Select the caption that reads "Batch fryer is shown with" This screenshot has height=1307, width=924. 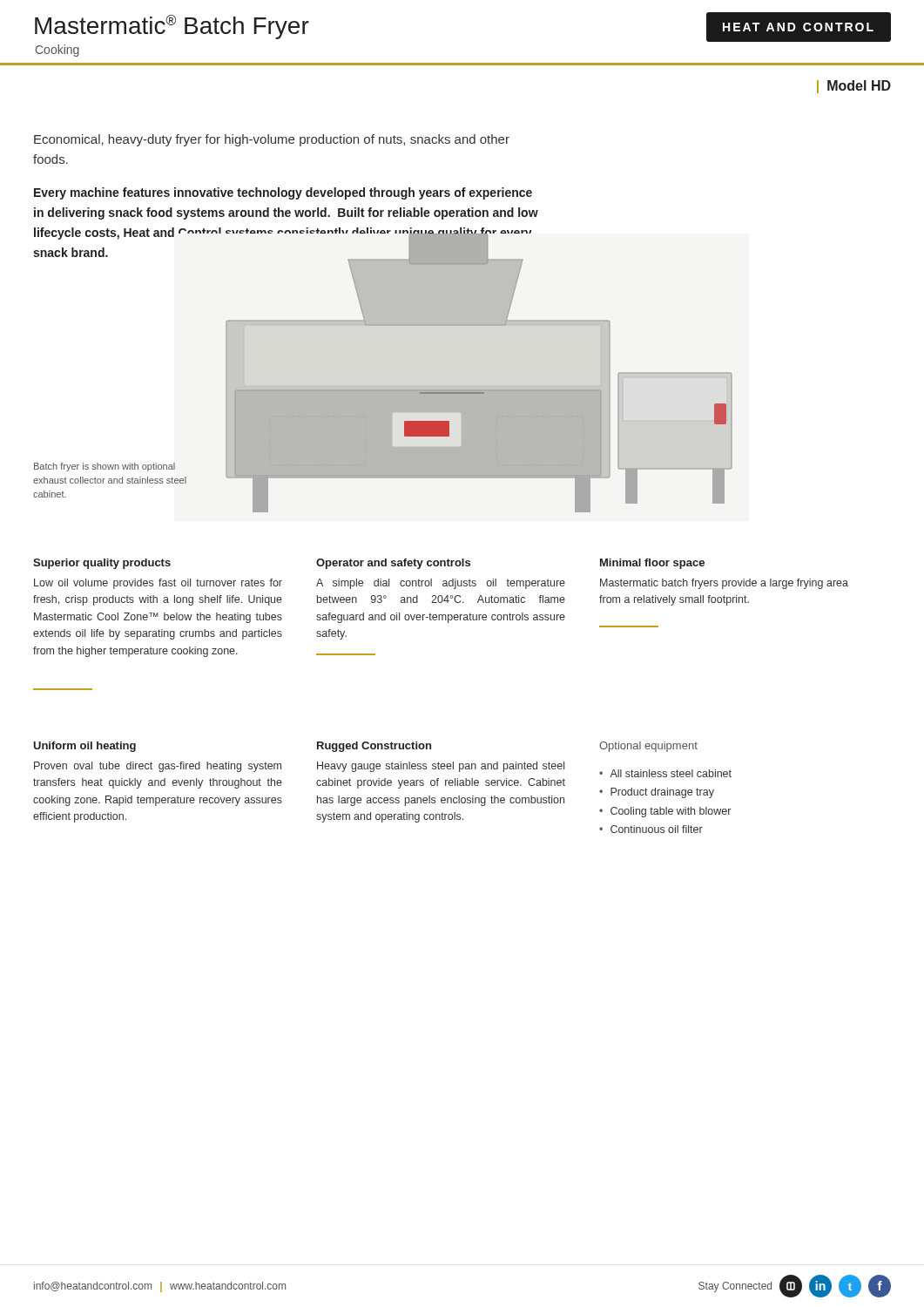(x=110, y=480)
